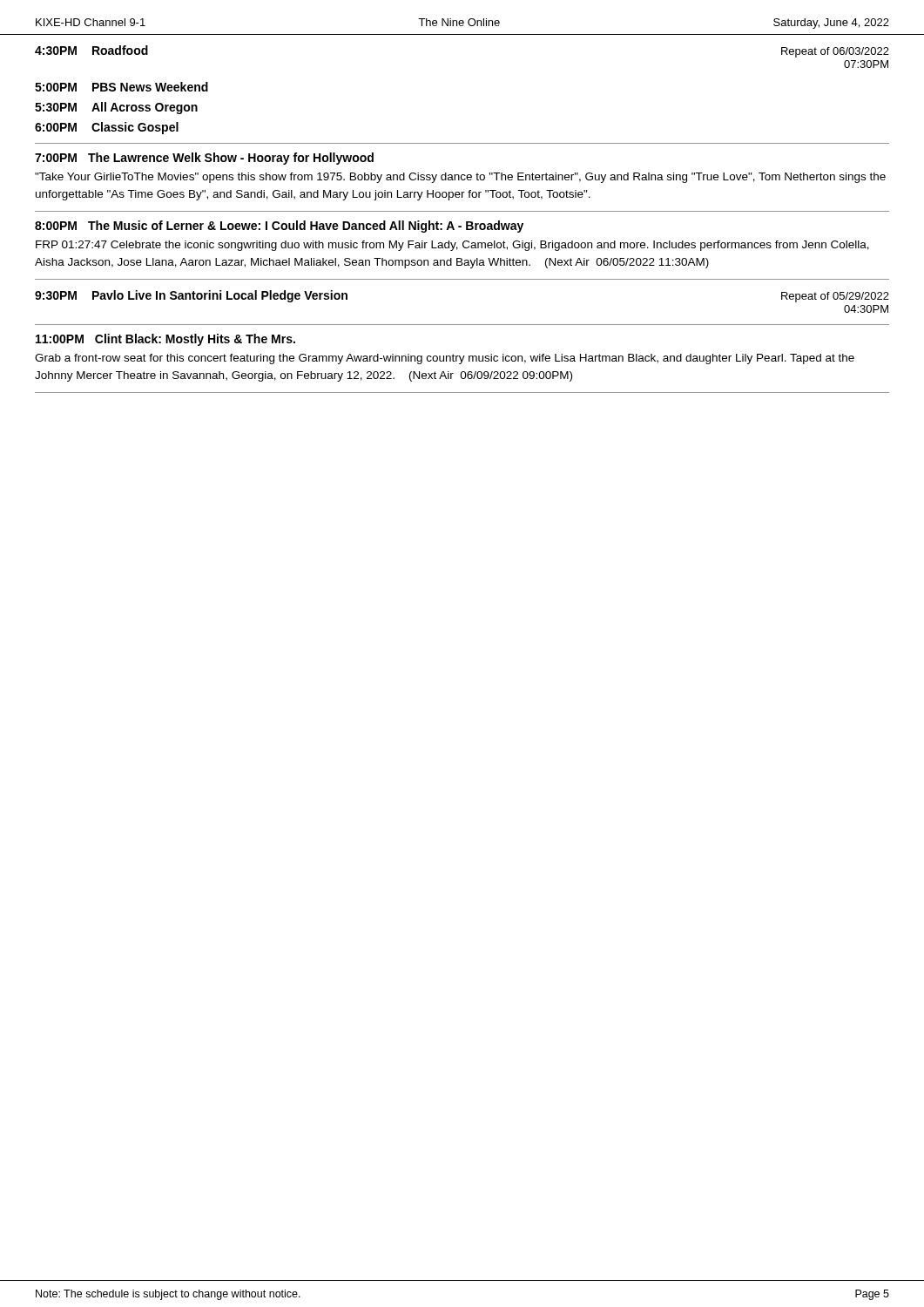Locate the block starting "7:00PMThe Lawrence Welk"
The height and width of the screenshot is (1307, 924).
[x=205, y=158]
